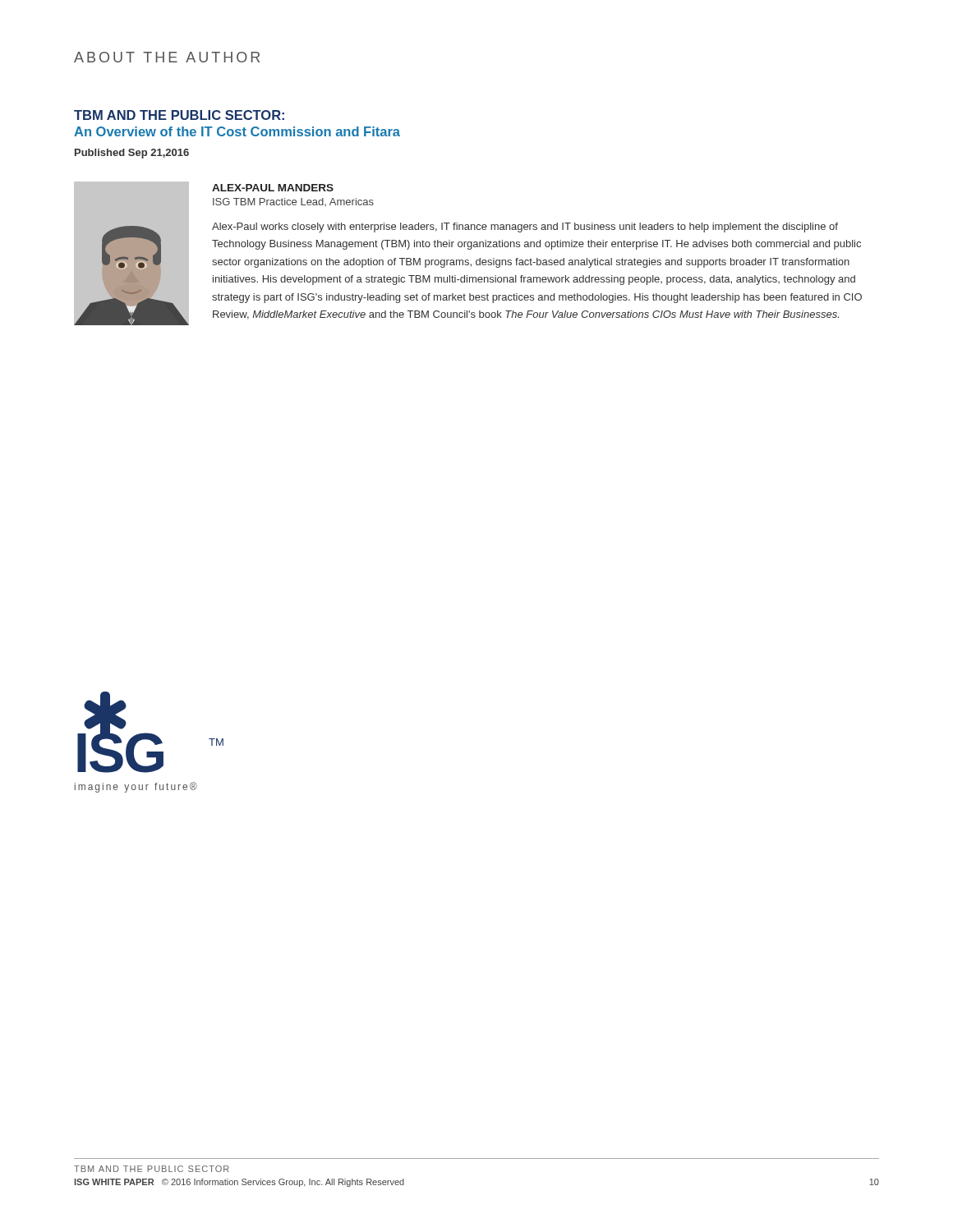Find the title on this page that starts "TBM AND THE PUBLIC SECTOR:"

click(x=179, y=115)
